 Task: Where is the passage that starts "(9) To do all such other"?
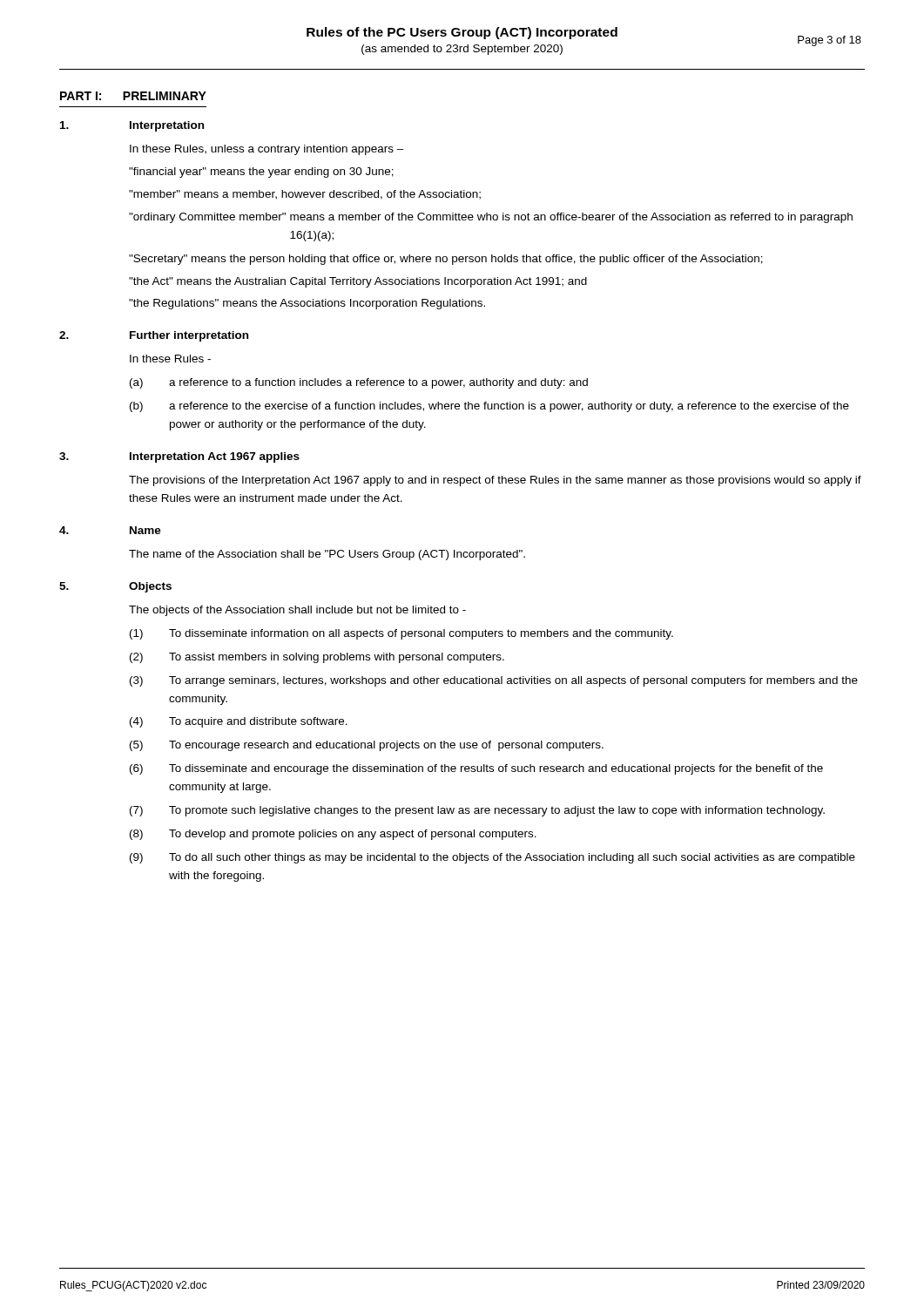point(497,867)
